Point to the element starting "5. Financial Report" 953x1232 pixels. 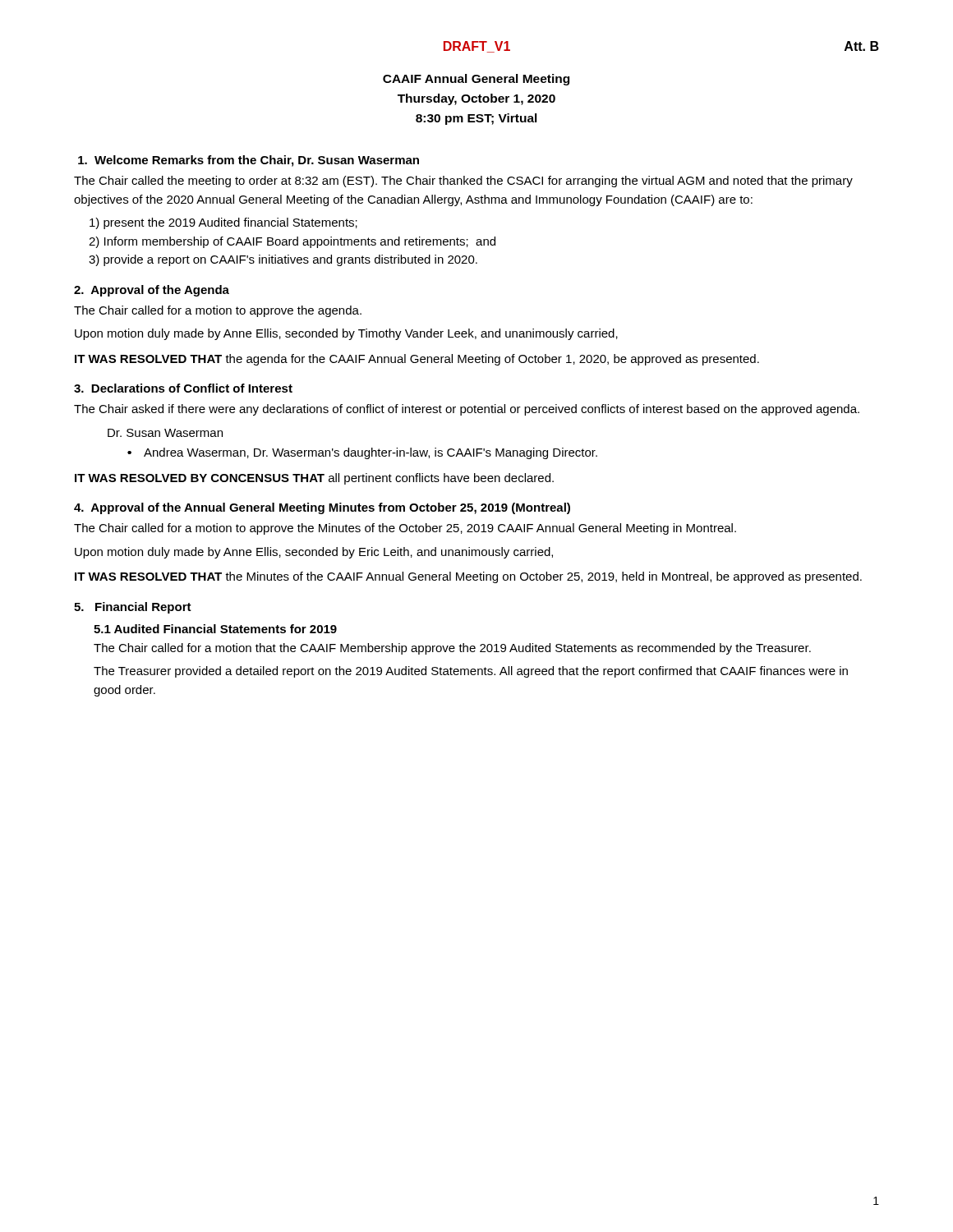[133, 606]
